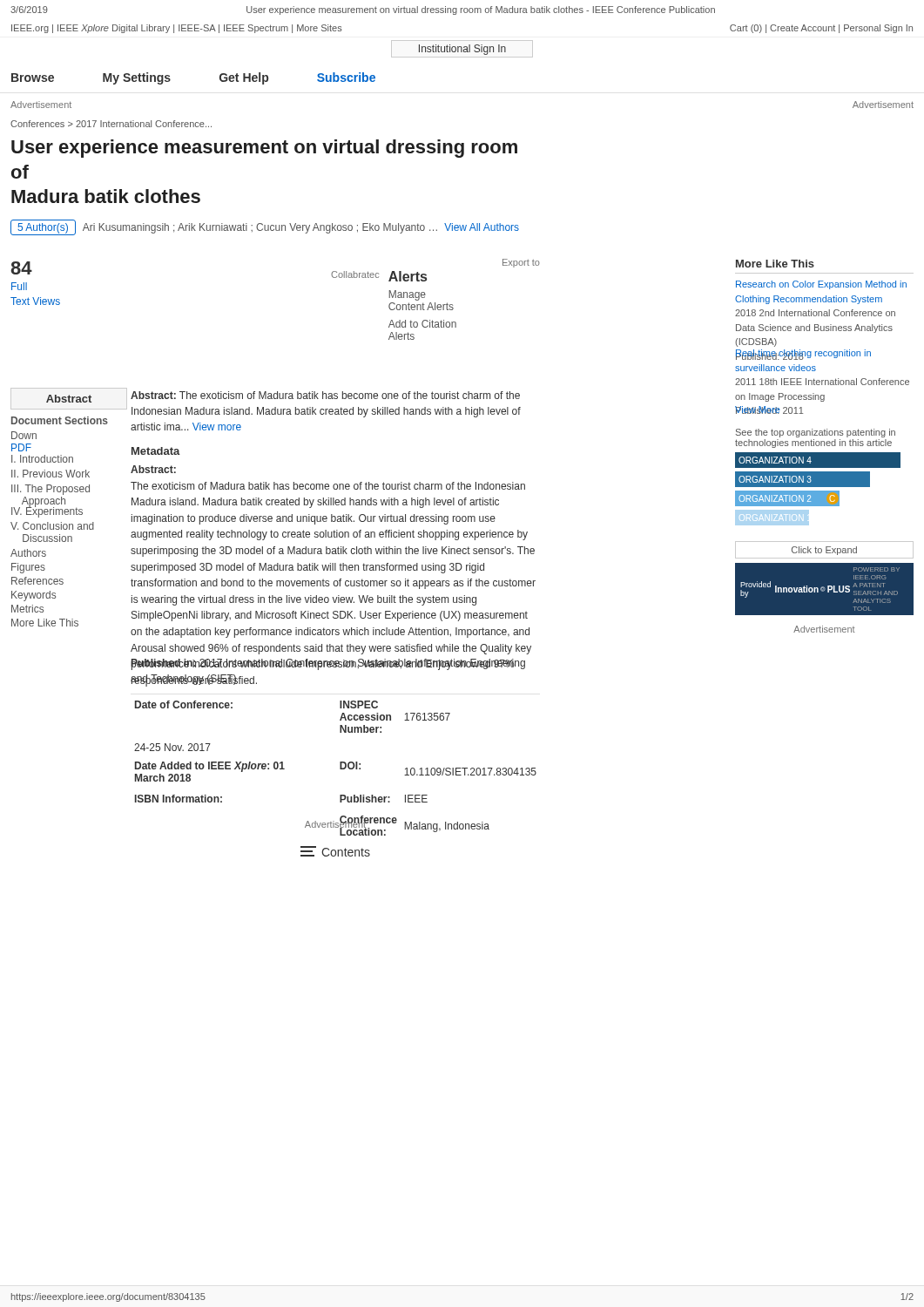Click the infographic
The width and height of the screenshot is (924, 1307).
[x=824, y=531]
